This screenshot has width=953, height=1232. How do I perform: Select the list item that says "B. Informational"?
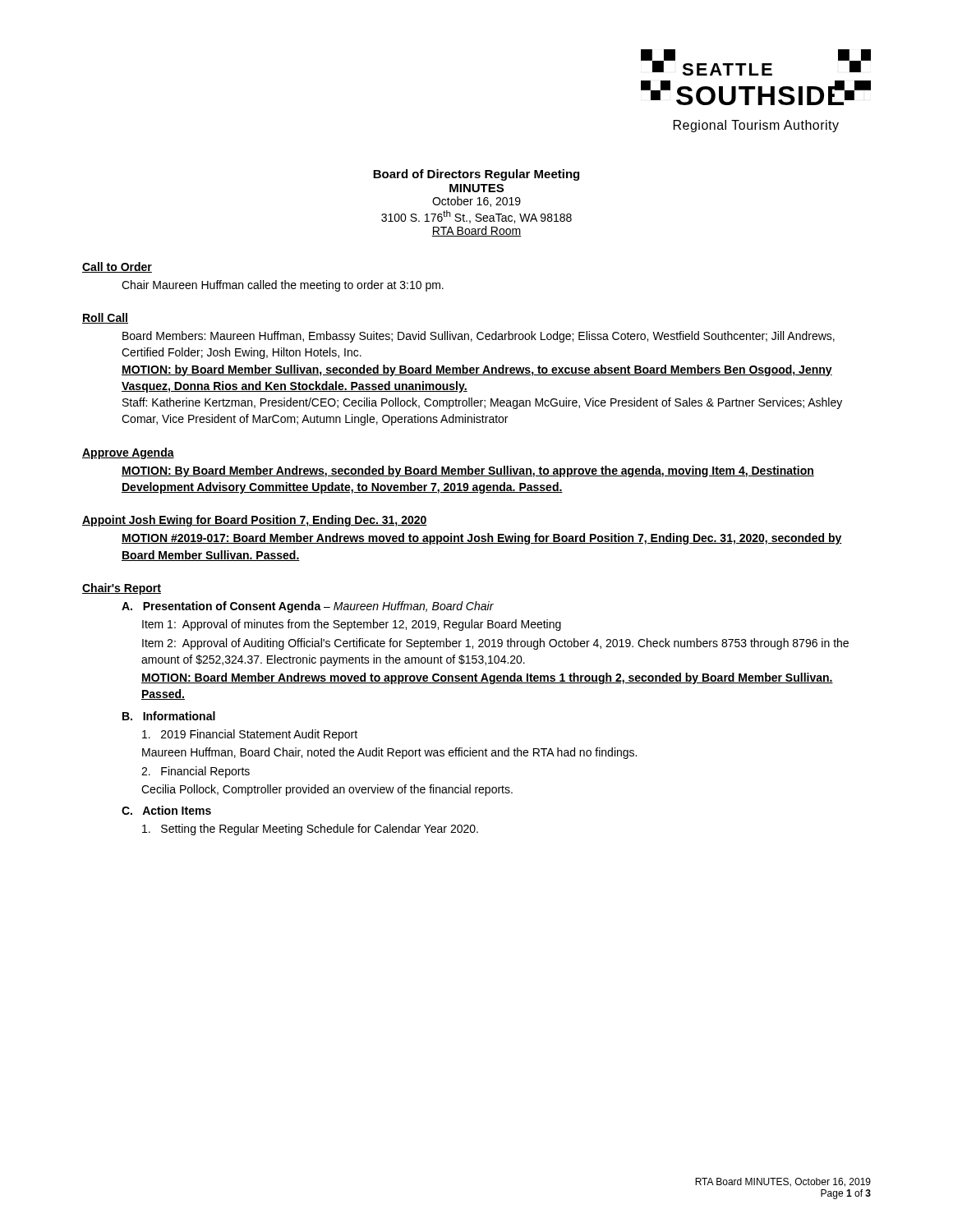click(169, 716)
